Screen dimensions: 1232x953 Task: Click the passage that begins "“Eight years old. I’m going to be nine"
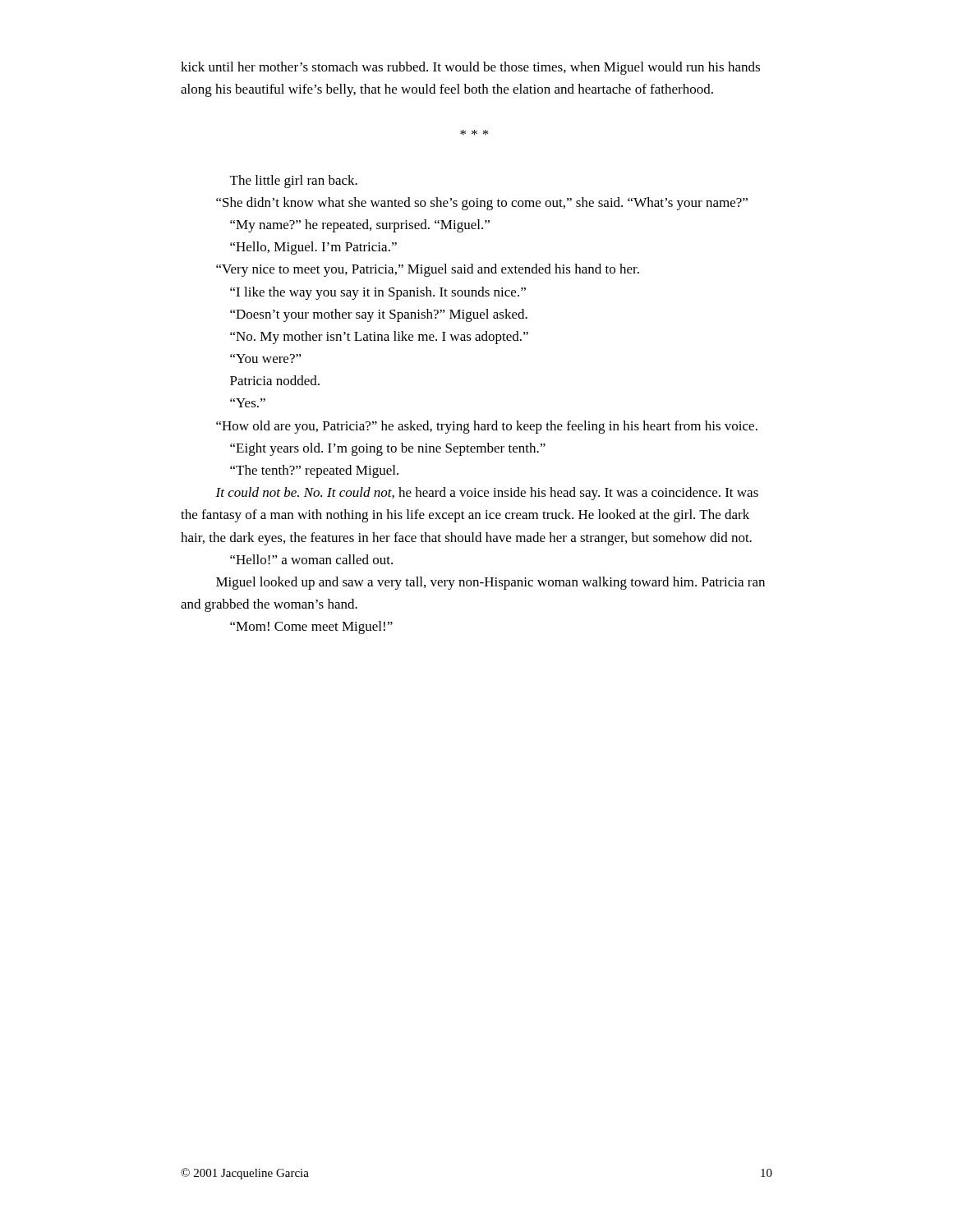(476, 448)
